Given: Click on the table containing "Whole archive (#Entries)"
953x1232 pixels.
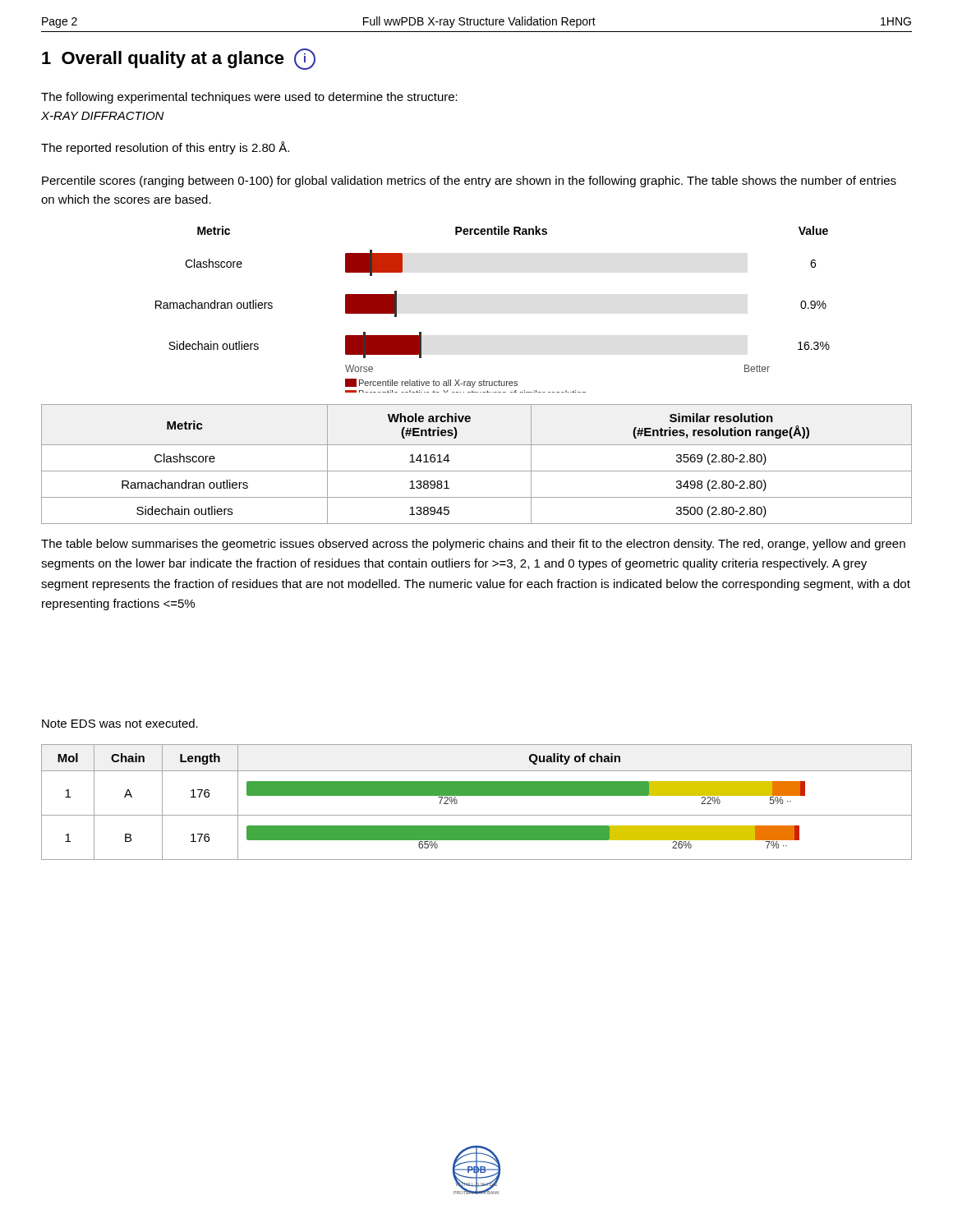Looking at the screenshot, I should (x=476, y=464).
